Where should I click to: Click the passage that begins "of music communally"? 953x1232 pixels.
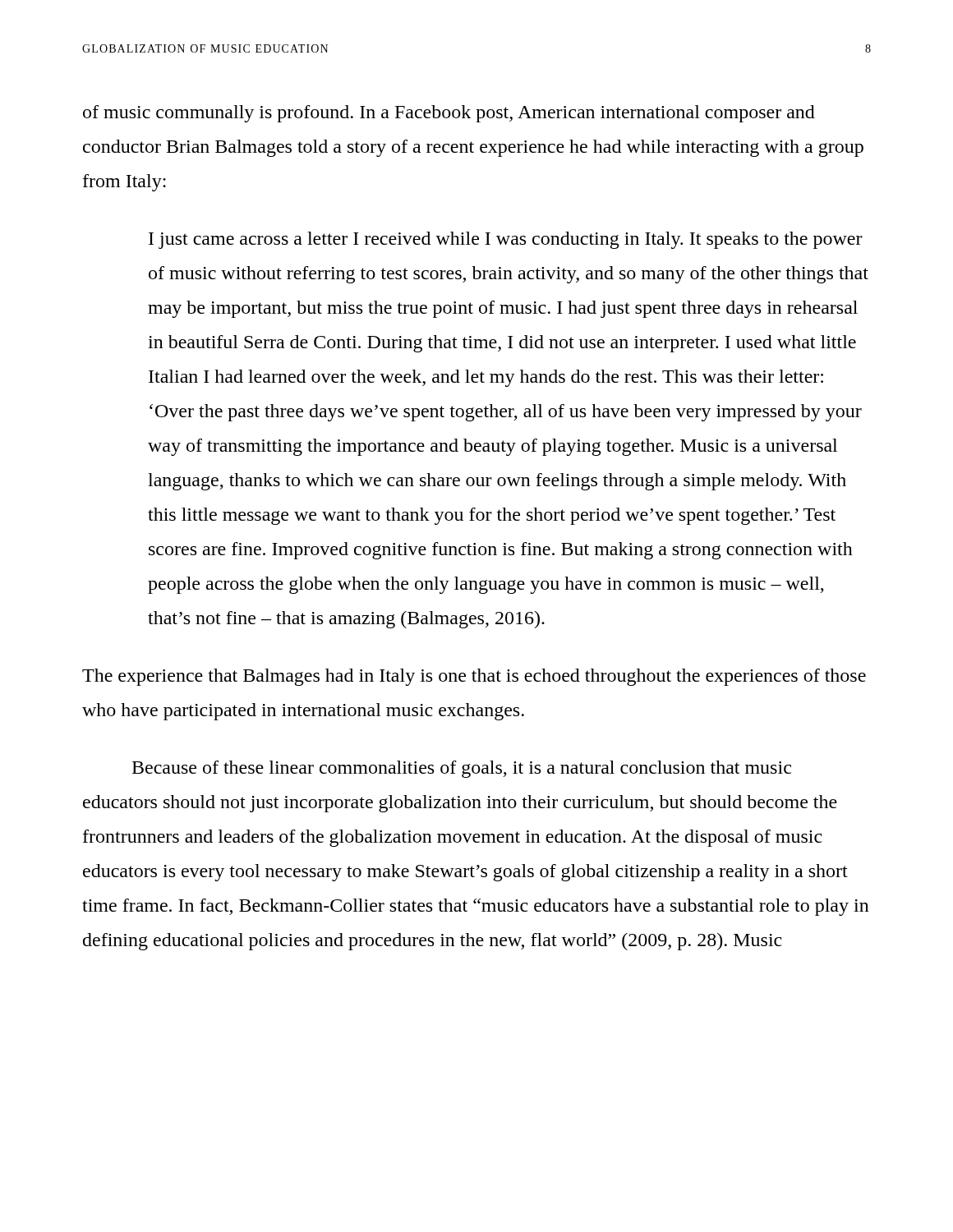point(473,146)
